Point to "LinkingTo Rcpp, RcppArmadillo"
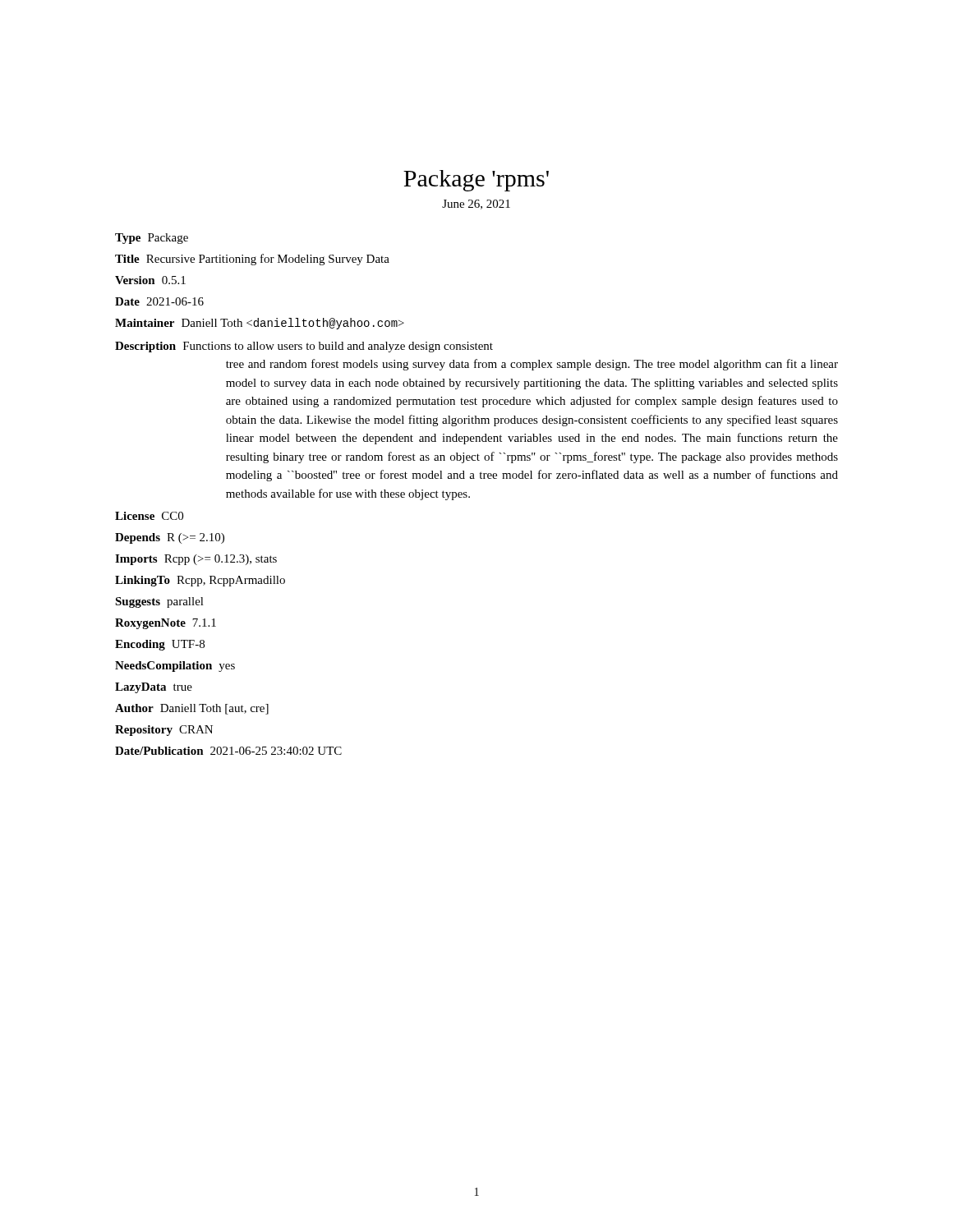Image resolution: width=953 pixels, height=1232 pixels. tap(200, 581)
